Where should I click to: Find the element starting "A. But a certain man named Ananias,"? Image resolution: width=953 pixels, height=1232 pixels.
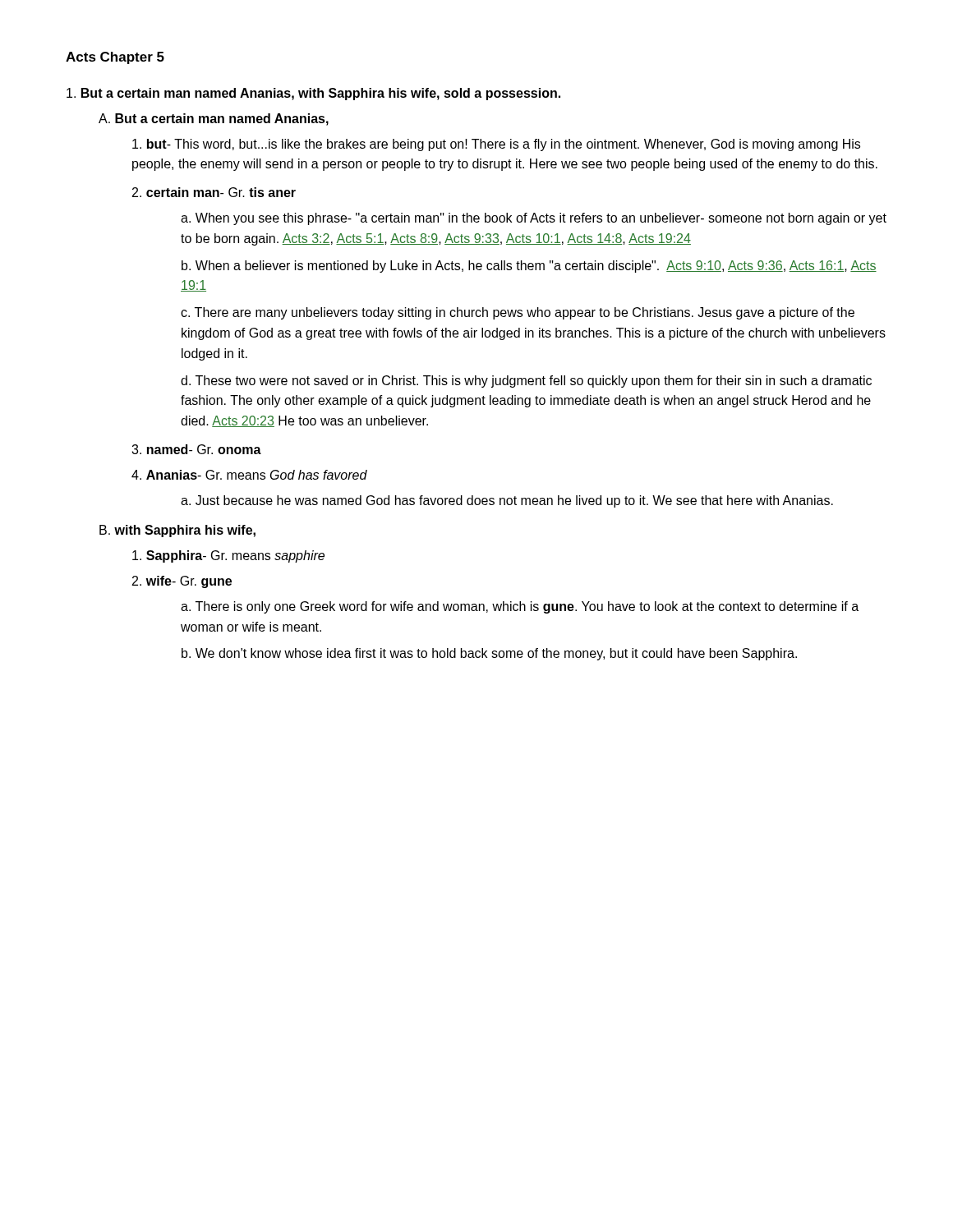(214, 119)
